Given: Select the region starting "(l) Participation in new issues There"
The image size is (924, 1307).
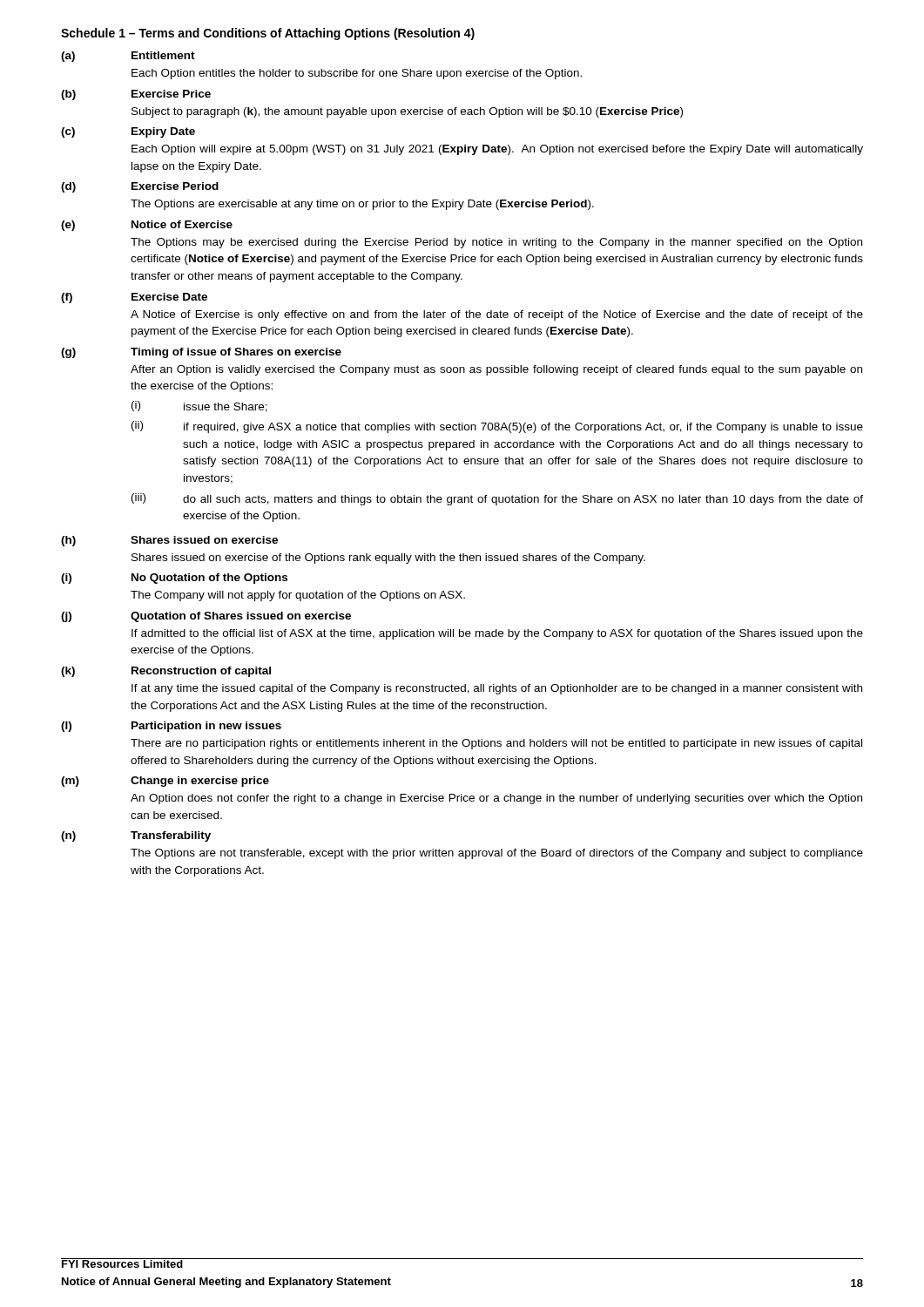Looking at the screenshot, I should pos(462,744).
